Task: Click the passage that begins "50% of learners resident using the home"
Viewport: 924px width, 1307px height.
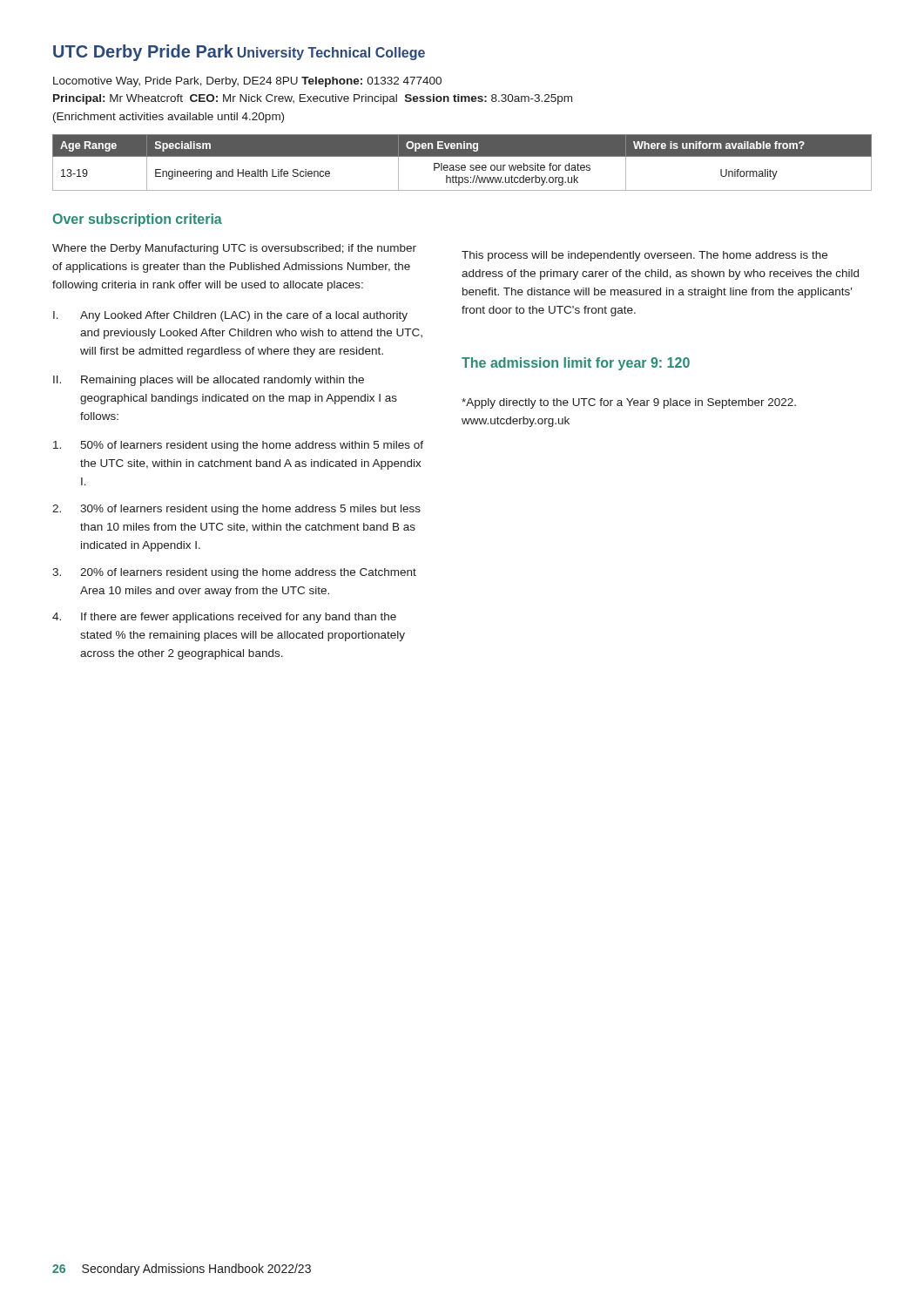Action: click(240, 464)
